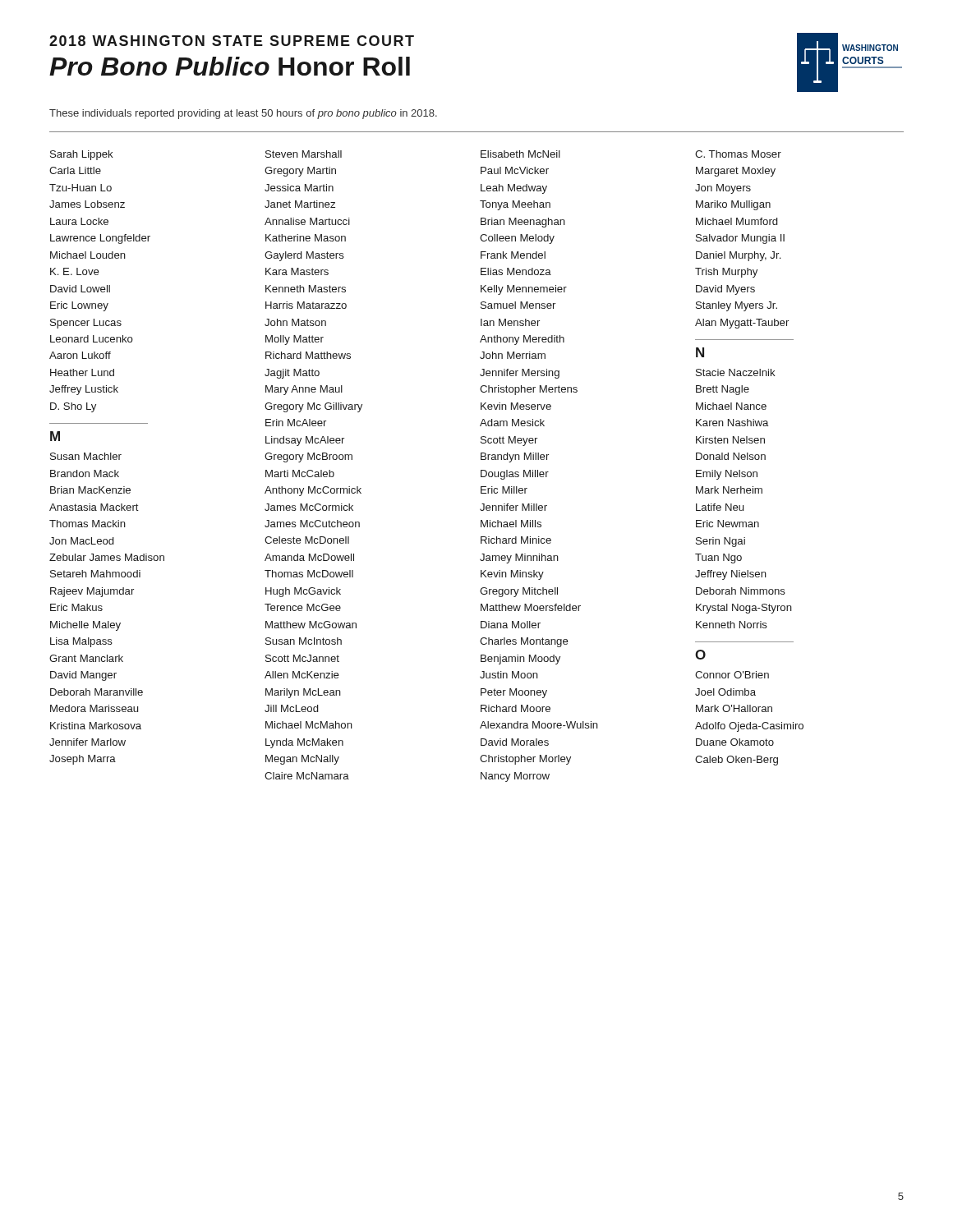The height and width of the screenshot is (1232, 953).
Task: Find the element starting "Lynda McMaken"
Action: (x=304, y=742)
